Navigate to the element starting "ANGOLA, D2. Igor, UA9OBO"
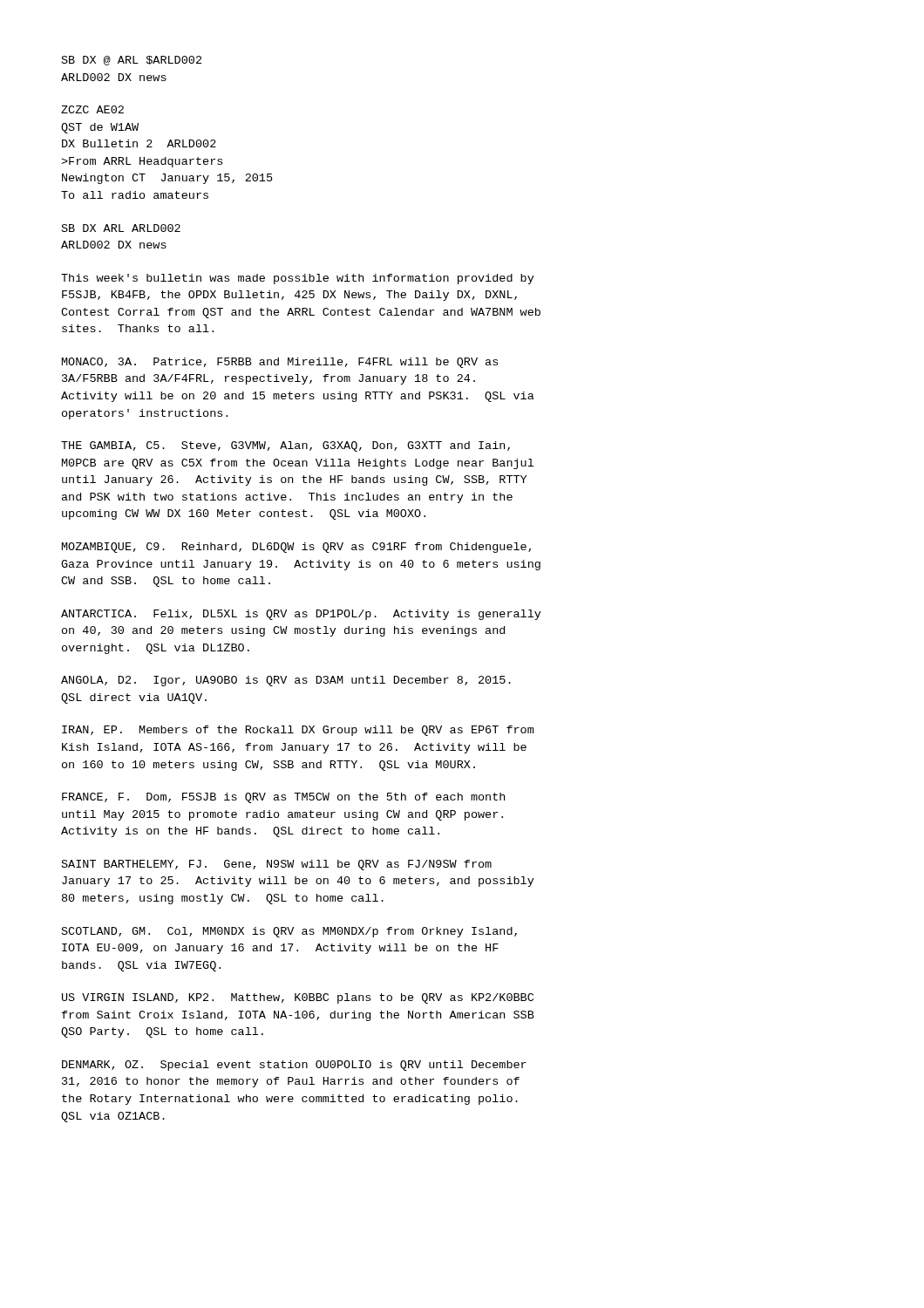The width and height of the screenshot is (924, 1308). 287,689
